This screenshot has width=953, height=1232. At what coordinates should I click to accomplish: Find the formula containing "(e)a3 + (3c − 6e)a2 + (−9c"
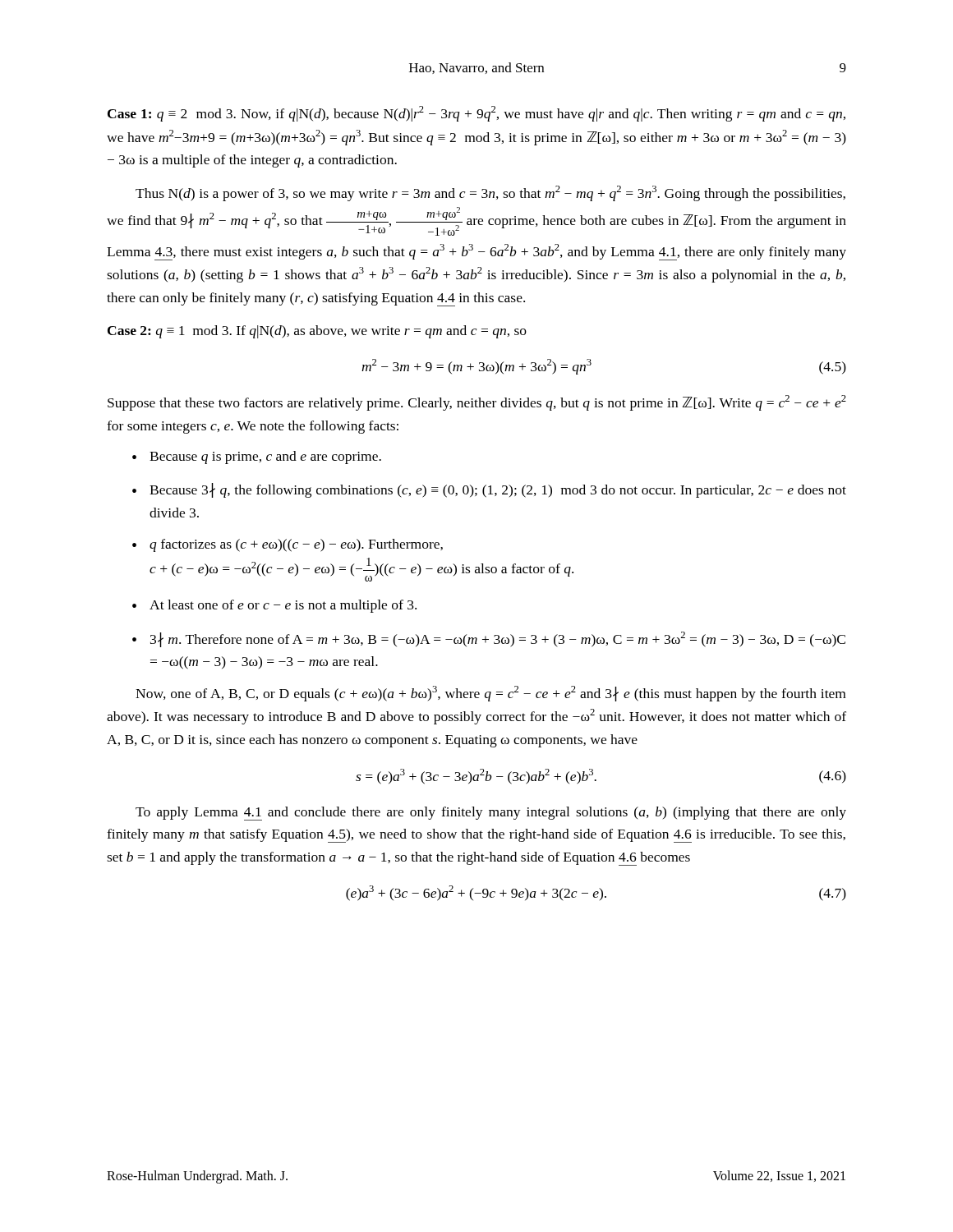[476, 893]
